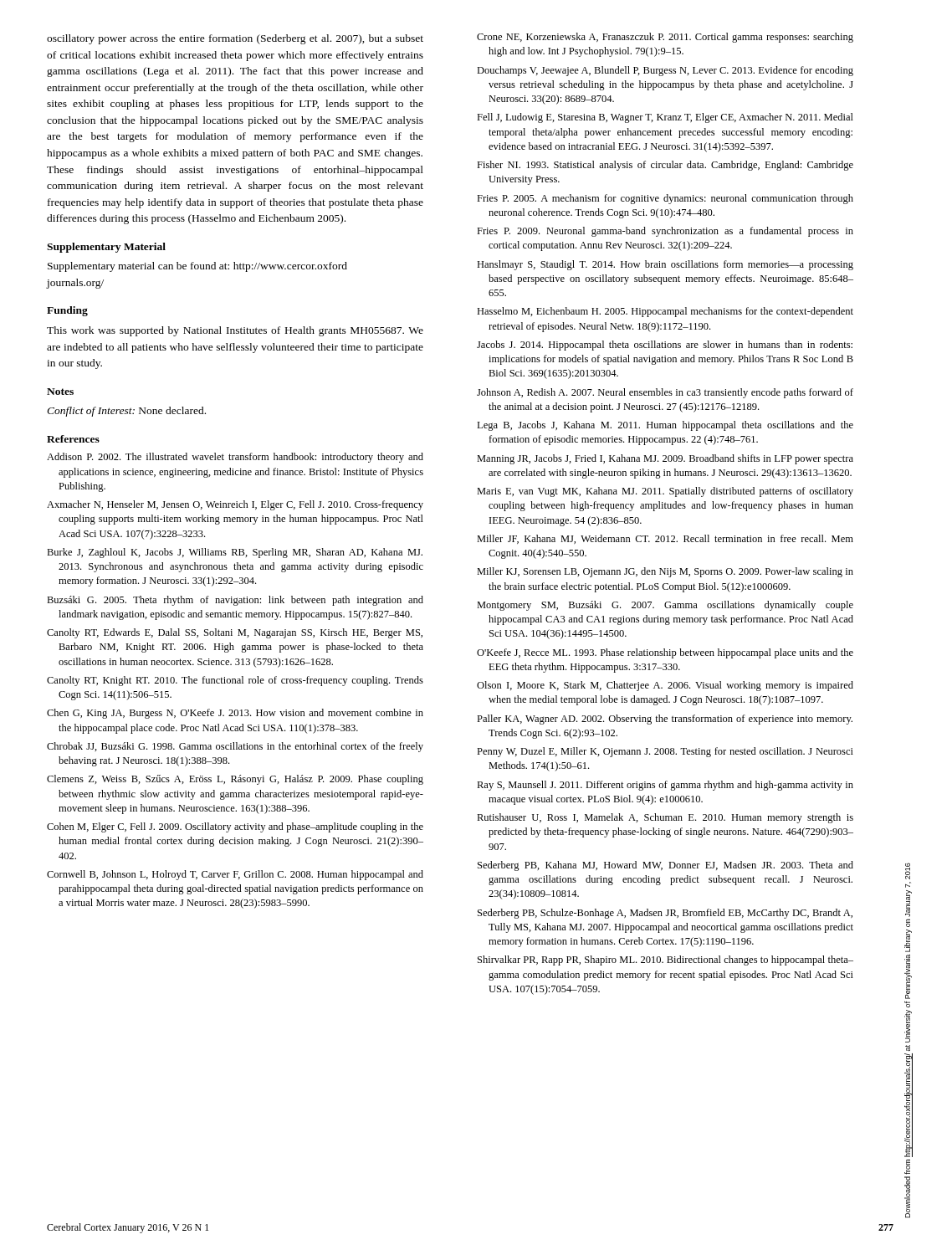Select the list item that reads "Addison P. 2002. The illustrated wavelet"
Image resolution: width=952 pixels, height=1255 pixels.
pos(235,472)
